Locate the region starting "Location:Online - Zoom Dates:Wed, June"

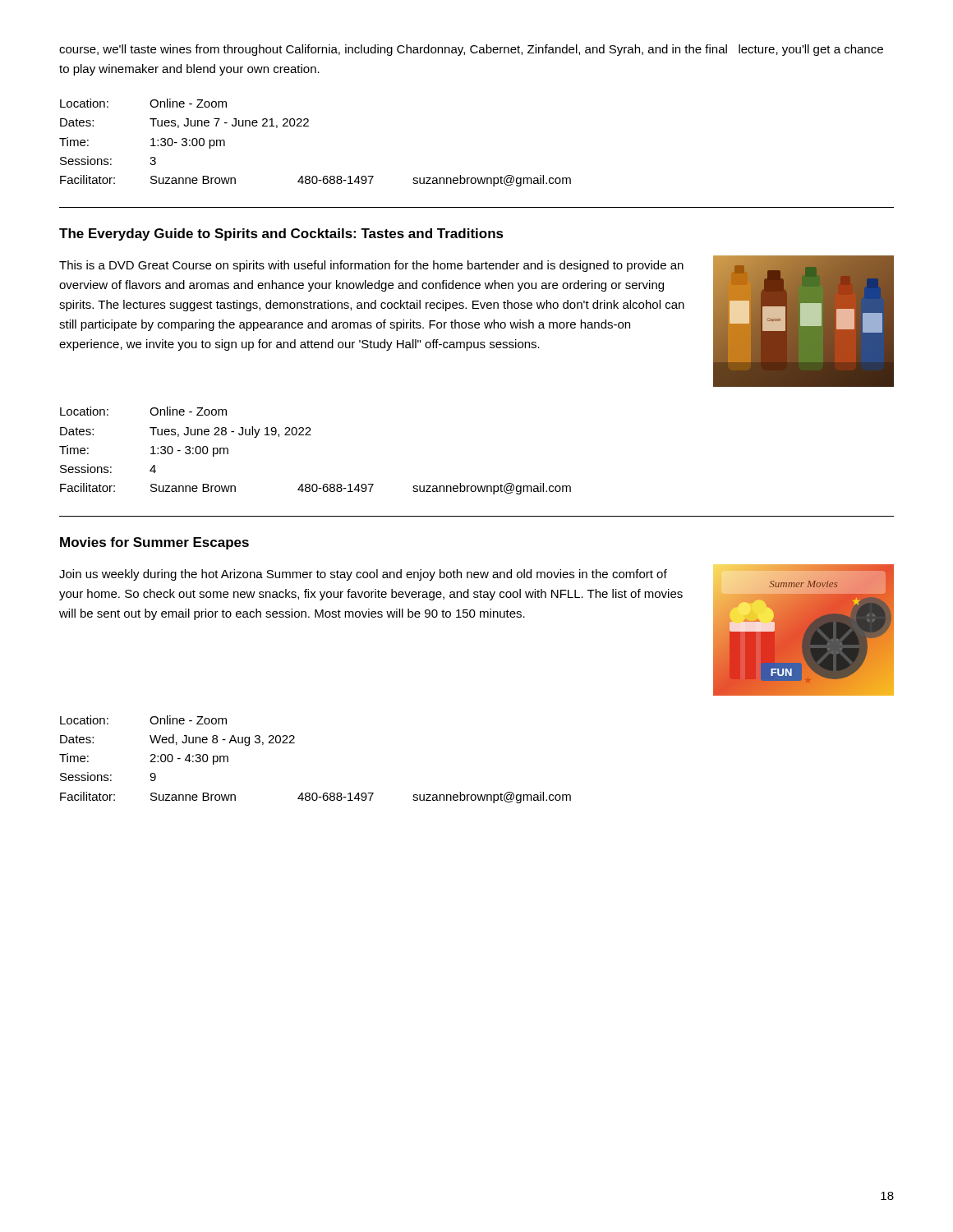click(85, 720)
